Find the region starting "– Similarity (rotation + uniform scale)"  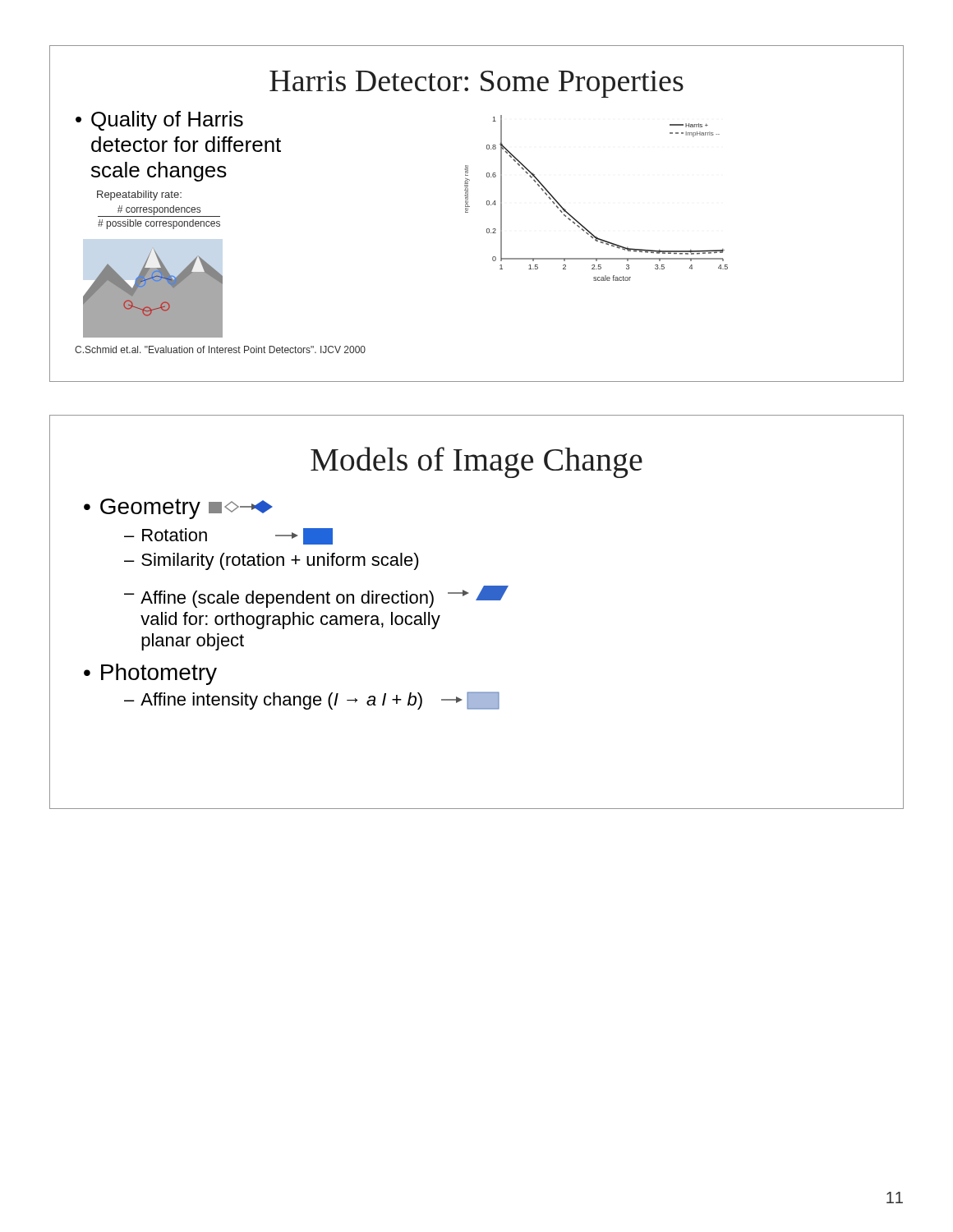[x=272, y=560]
